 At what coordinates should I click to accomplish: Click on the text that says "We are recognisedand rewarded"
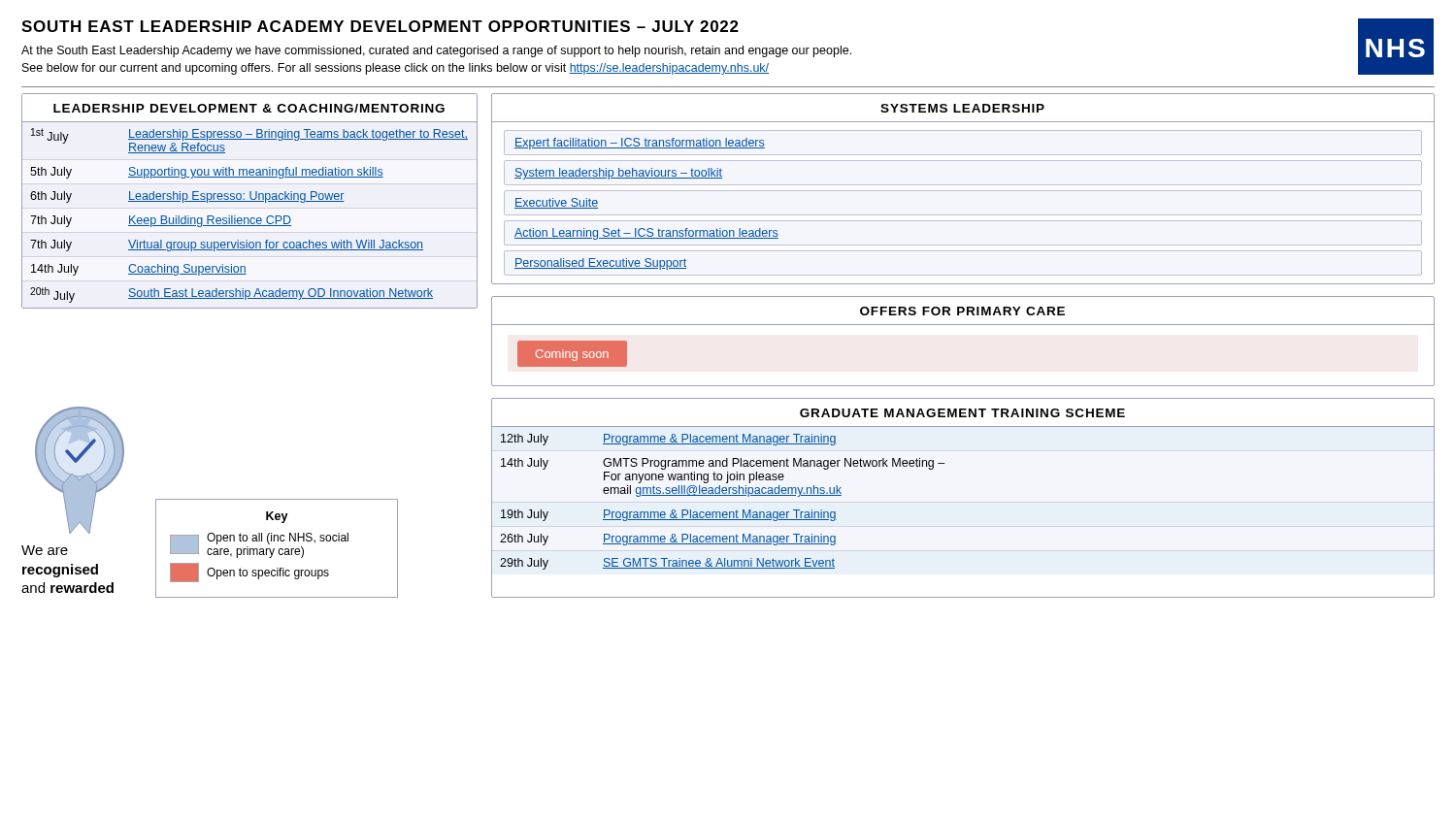click(x=68, y=569)
